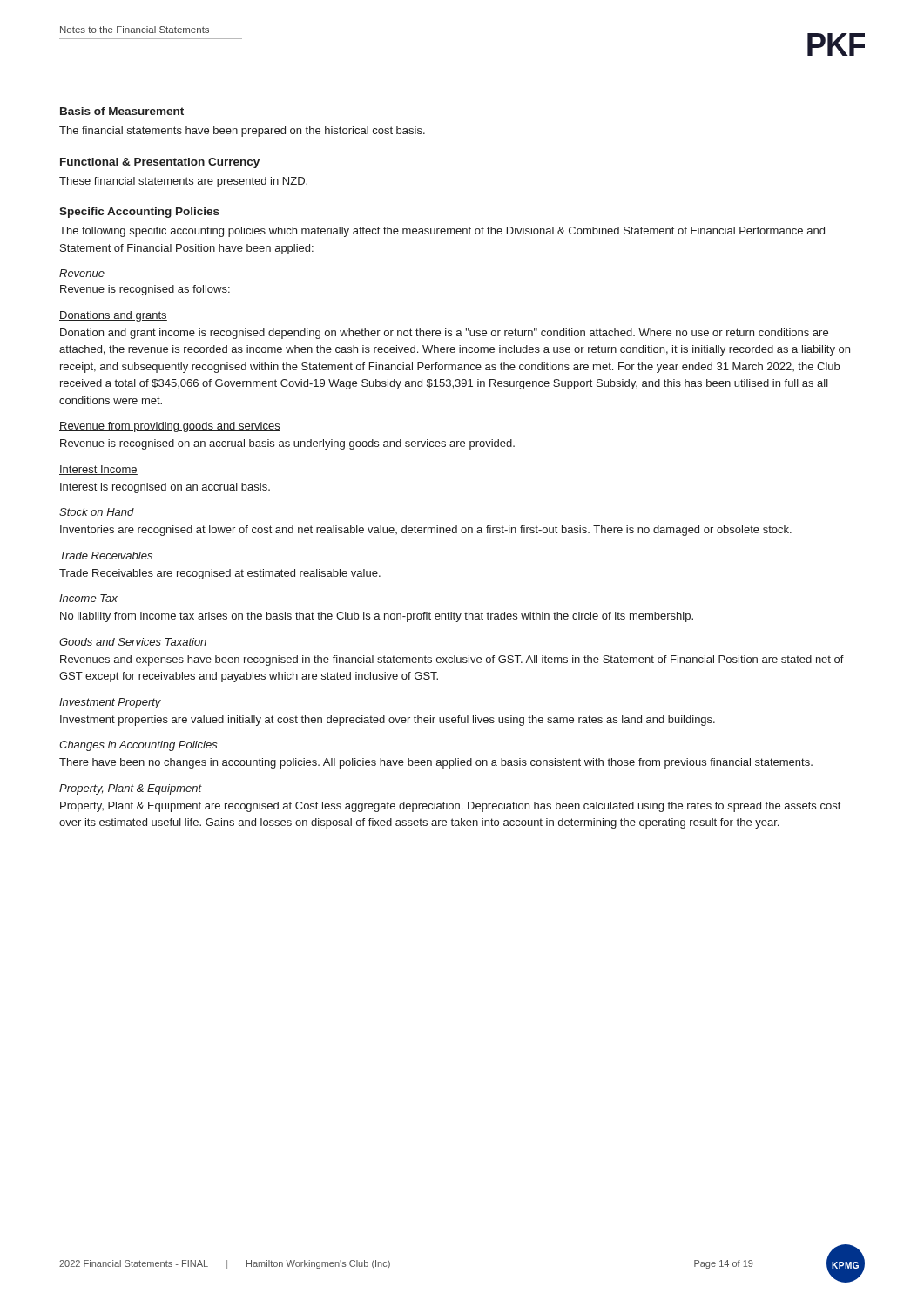Point to the text block starting "These financial statements are"
The height and width of the screenshot is (1307, 924).
pos(184,180)
